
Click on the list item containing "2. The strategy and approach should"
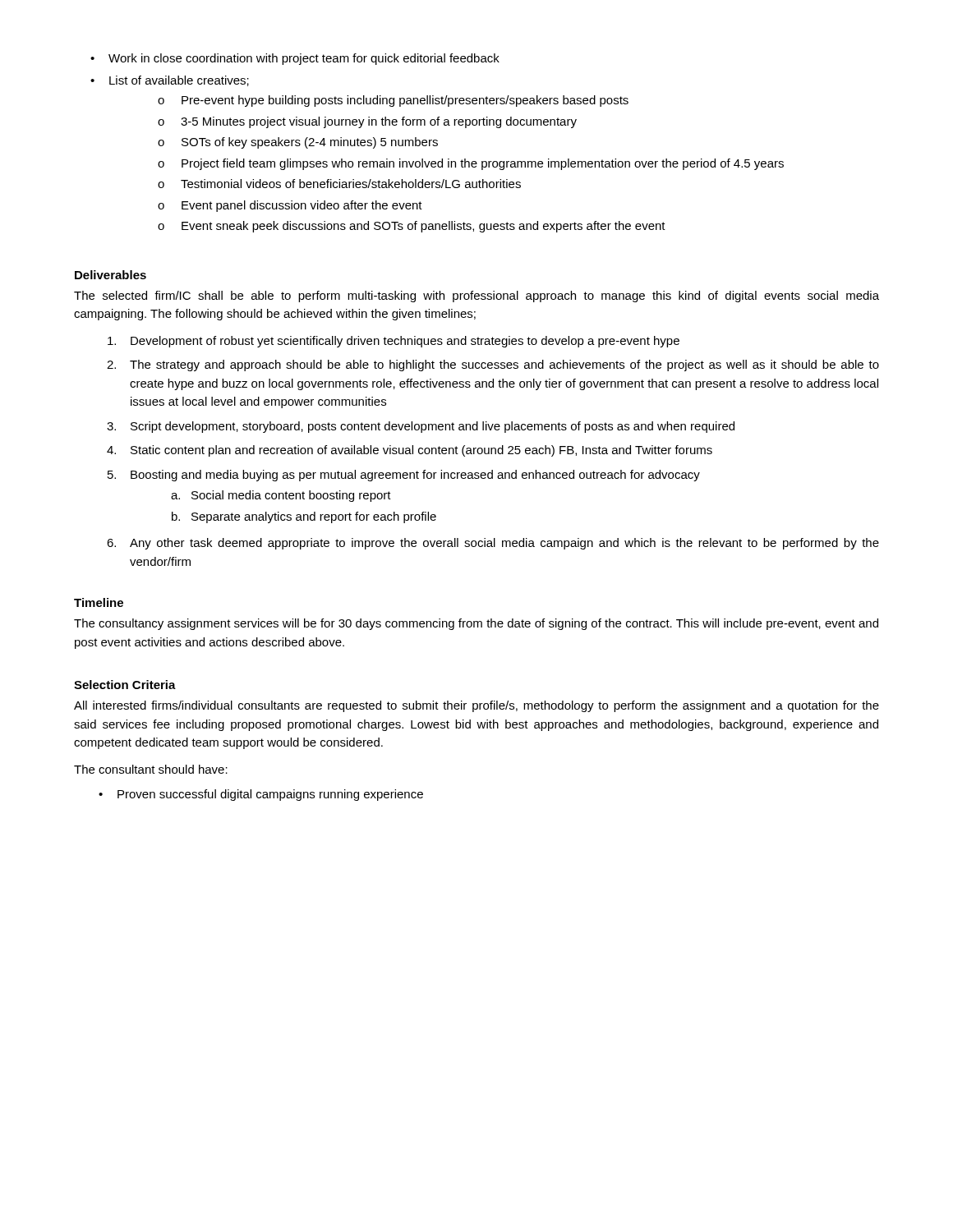493,383
